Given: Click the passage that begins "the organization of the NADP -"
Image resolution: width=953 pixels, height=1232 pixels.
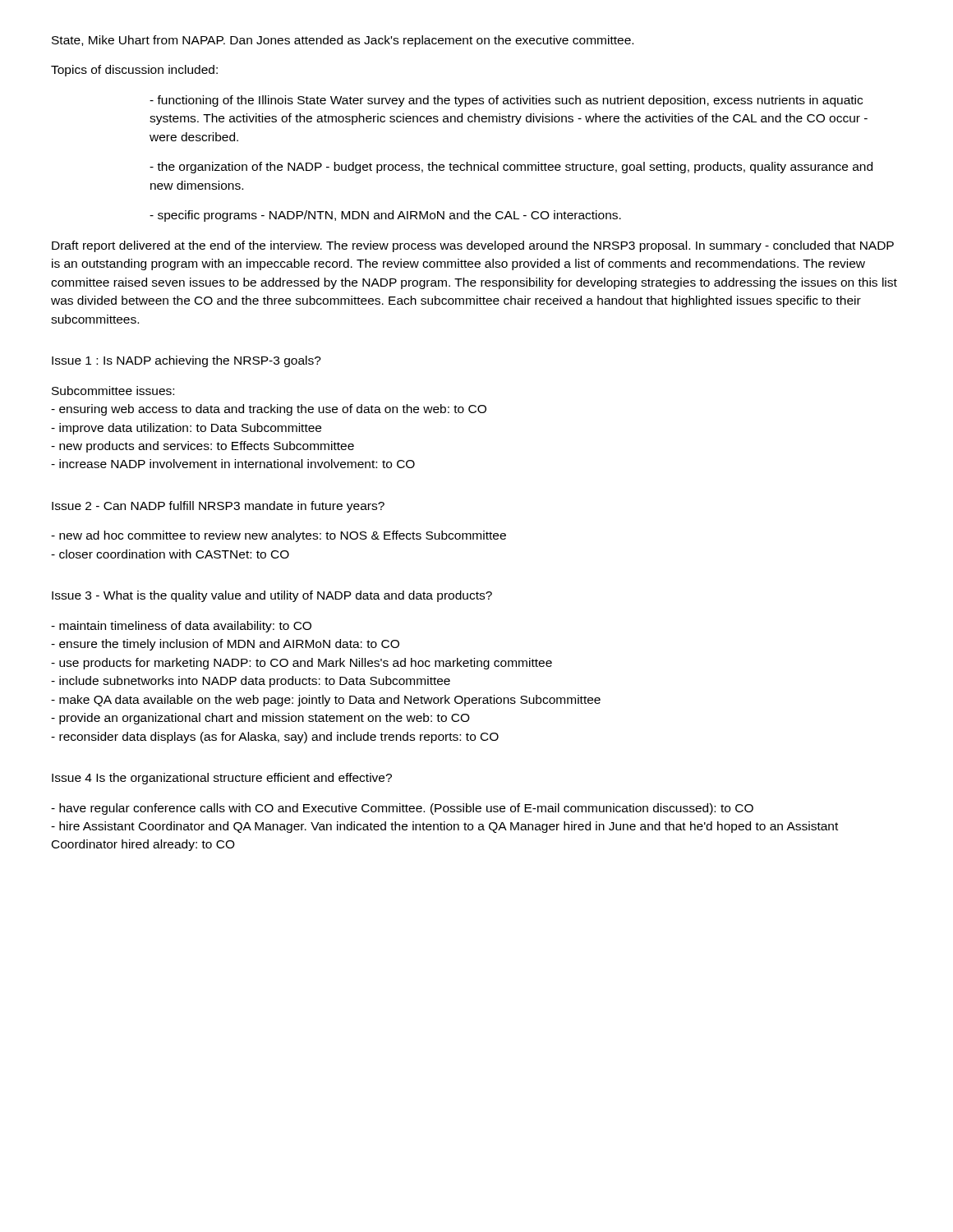Looking at the screenshot, I should (x=511, y=176).
